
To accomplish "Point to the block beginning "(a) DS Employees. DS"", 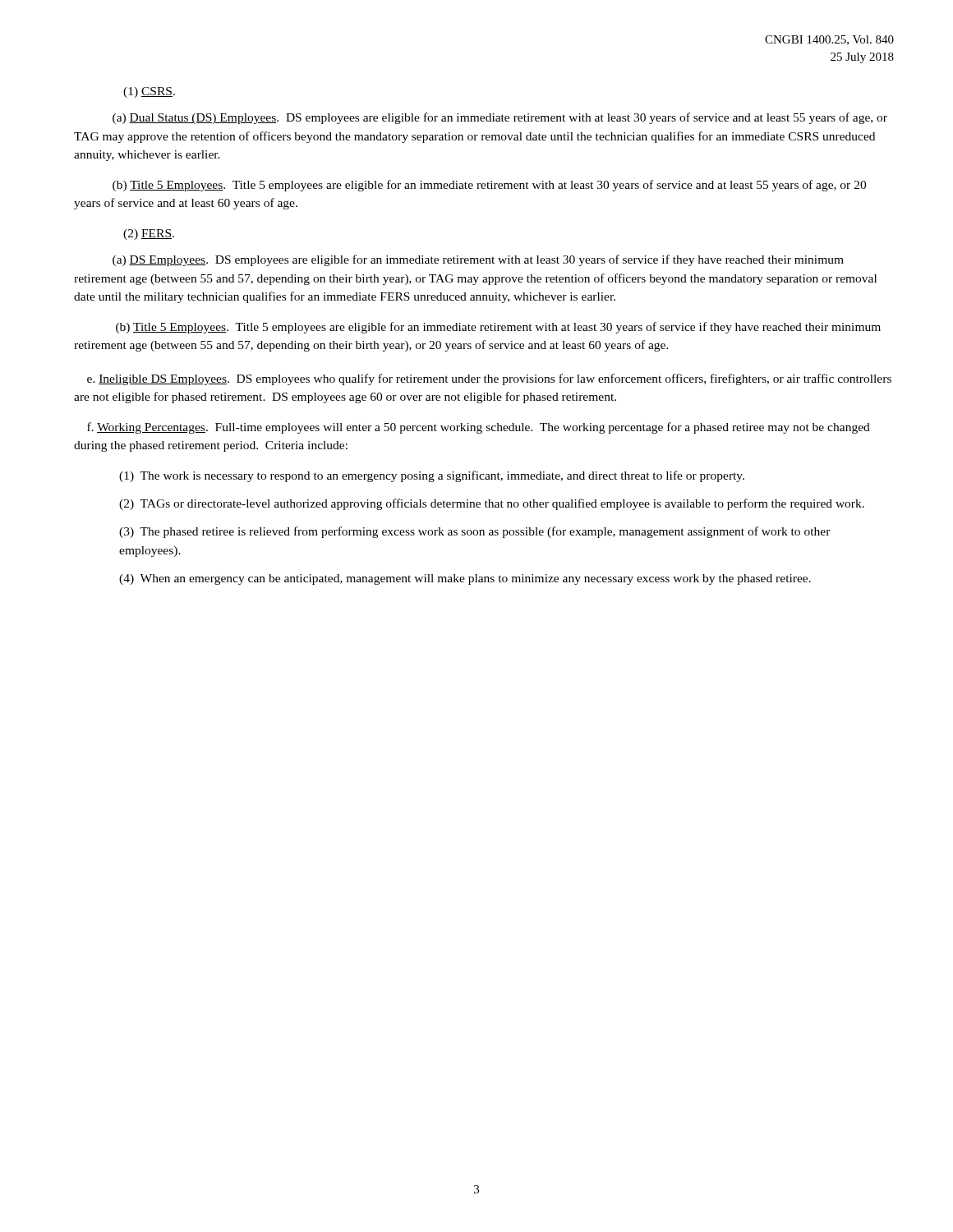I will [476, 278].
